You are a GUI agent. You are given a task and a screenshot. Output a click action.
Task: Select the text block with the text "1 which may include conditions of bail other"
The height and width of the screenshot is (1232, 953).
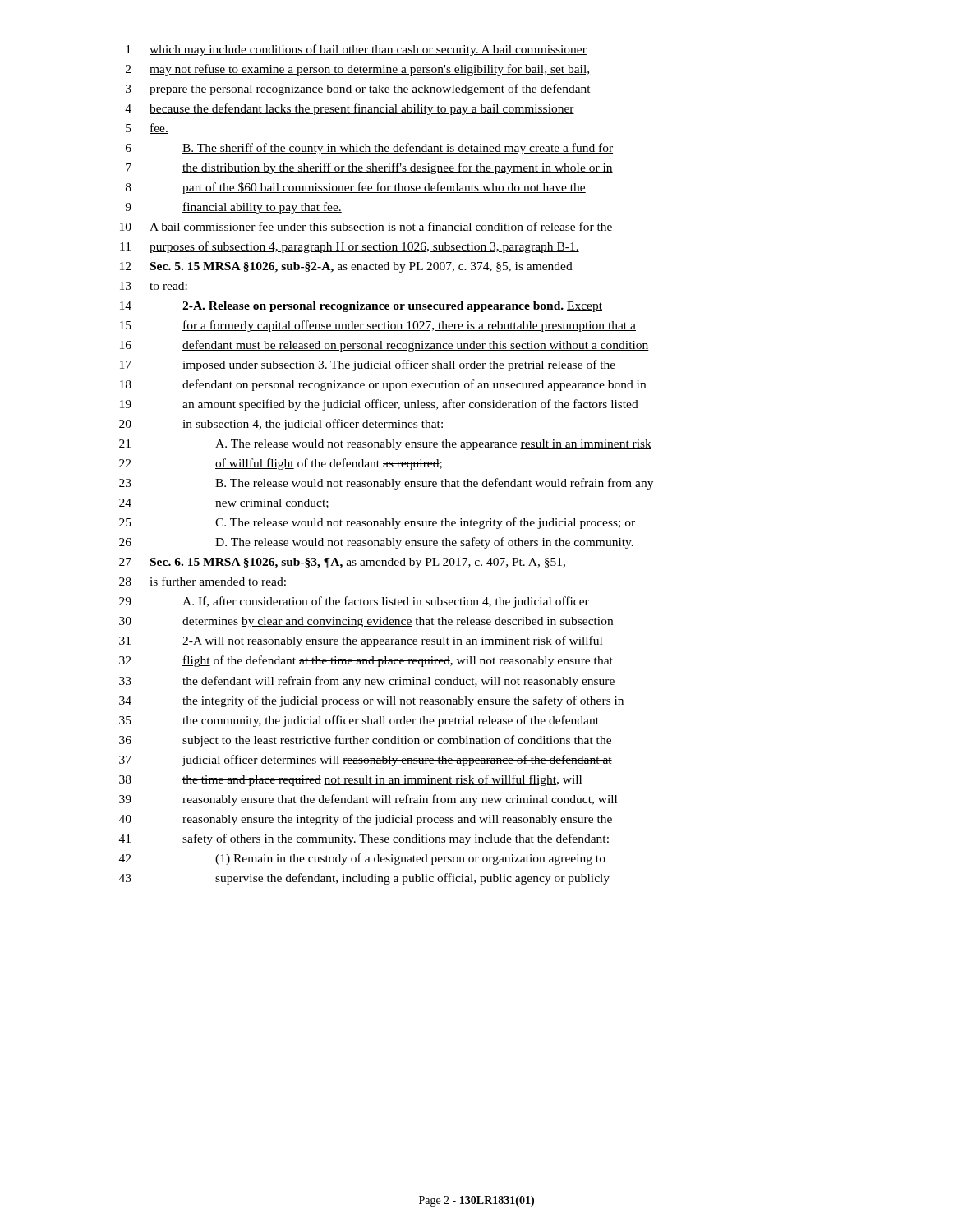(488, 89)
